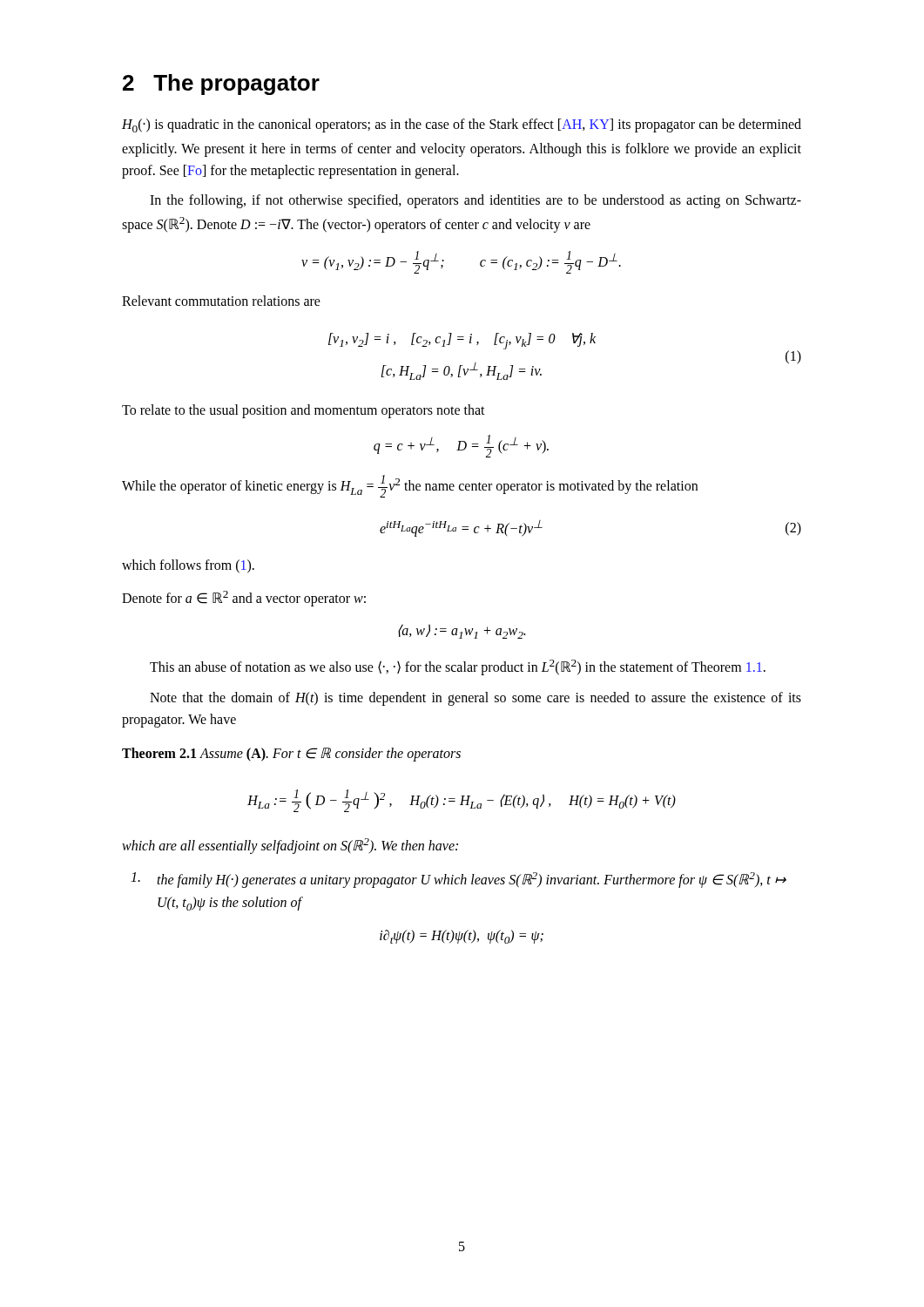Screen dimensions: 1307x924
Task: Find the text with the text "which follows from (1)."
Action: [188, 566]
